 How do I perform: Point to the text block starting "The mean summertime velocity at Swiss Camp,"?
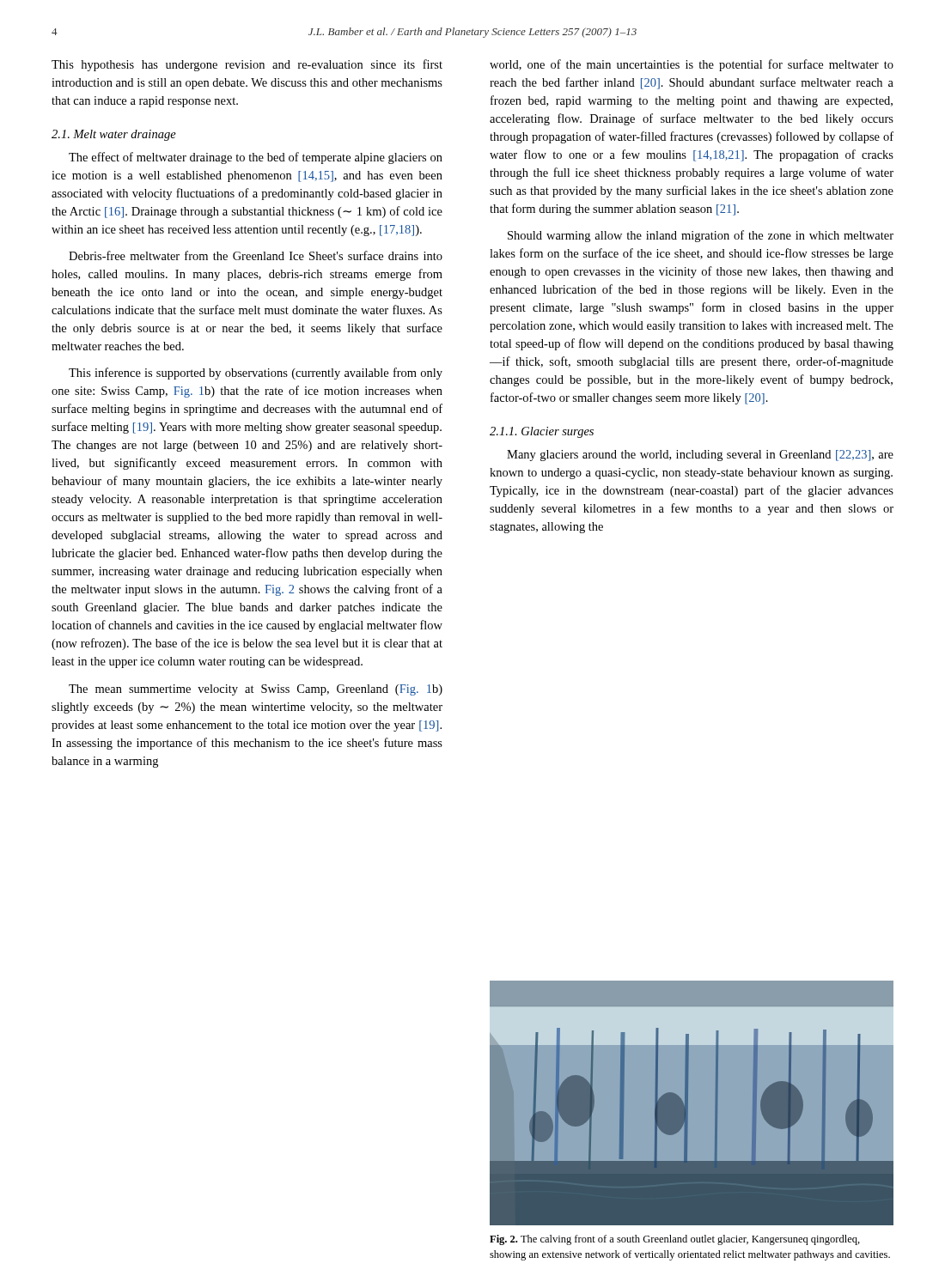coord(247,724)
